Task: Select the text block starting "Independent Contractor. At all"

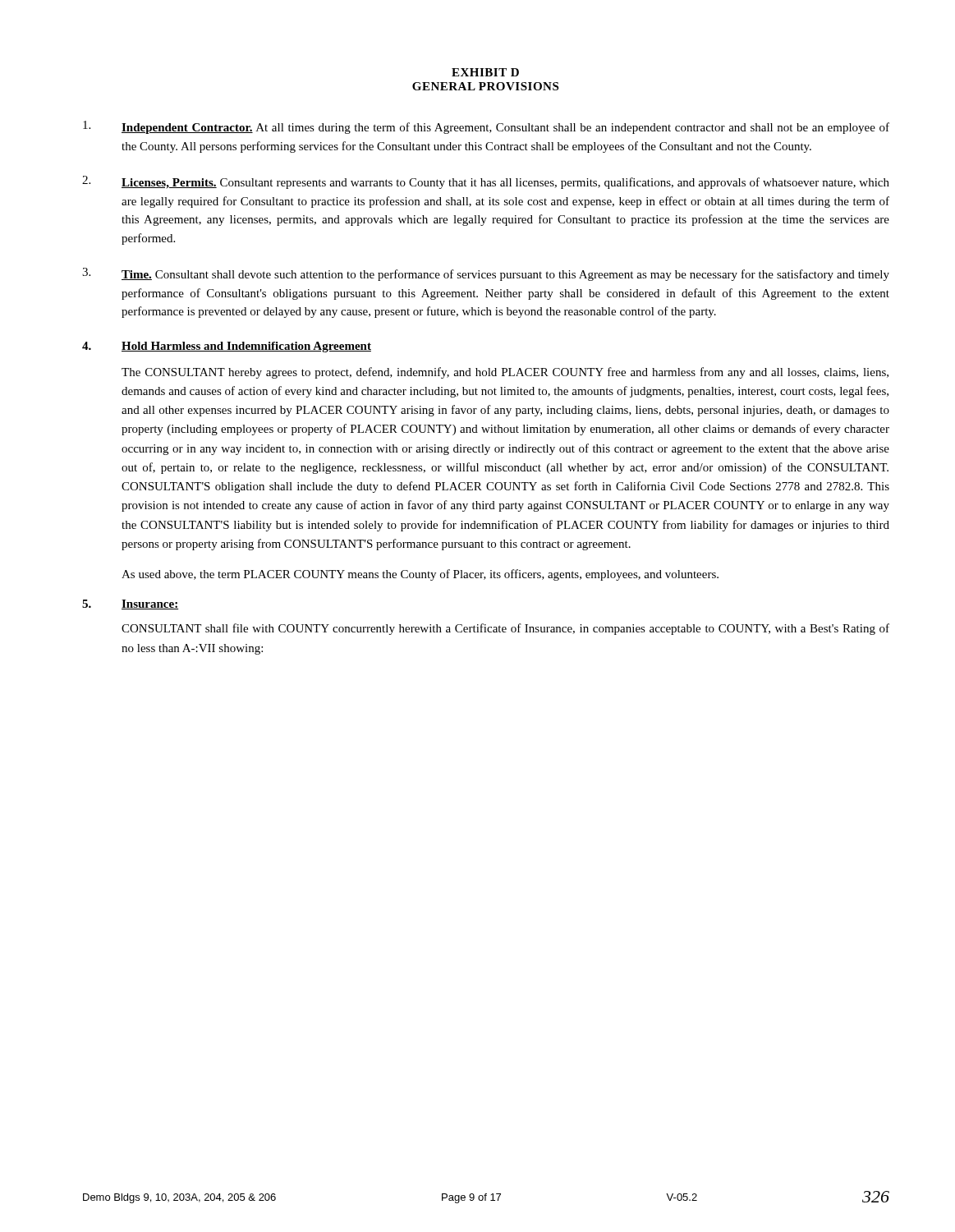Action: coord(486,137)
